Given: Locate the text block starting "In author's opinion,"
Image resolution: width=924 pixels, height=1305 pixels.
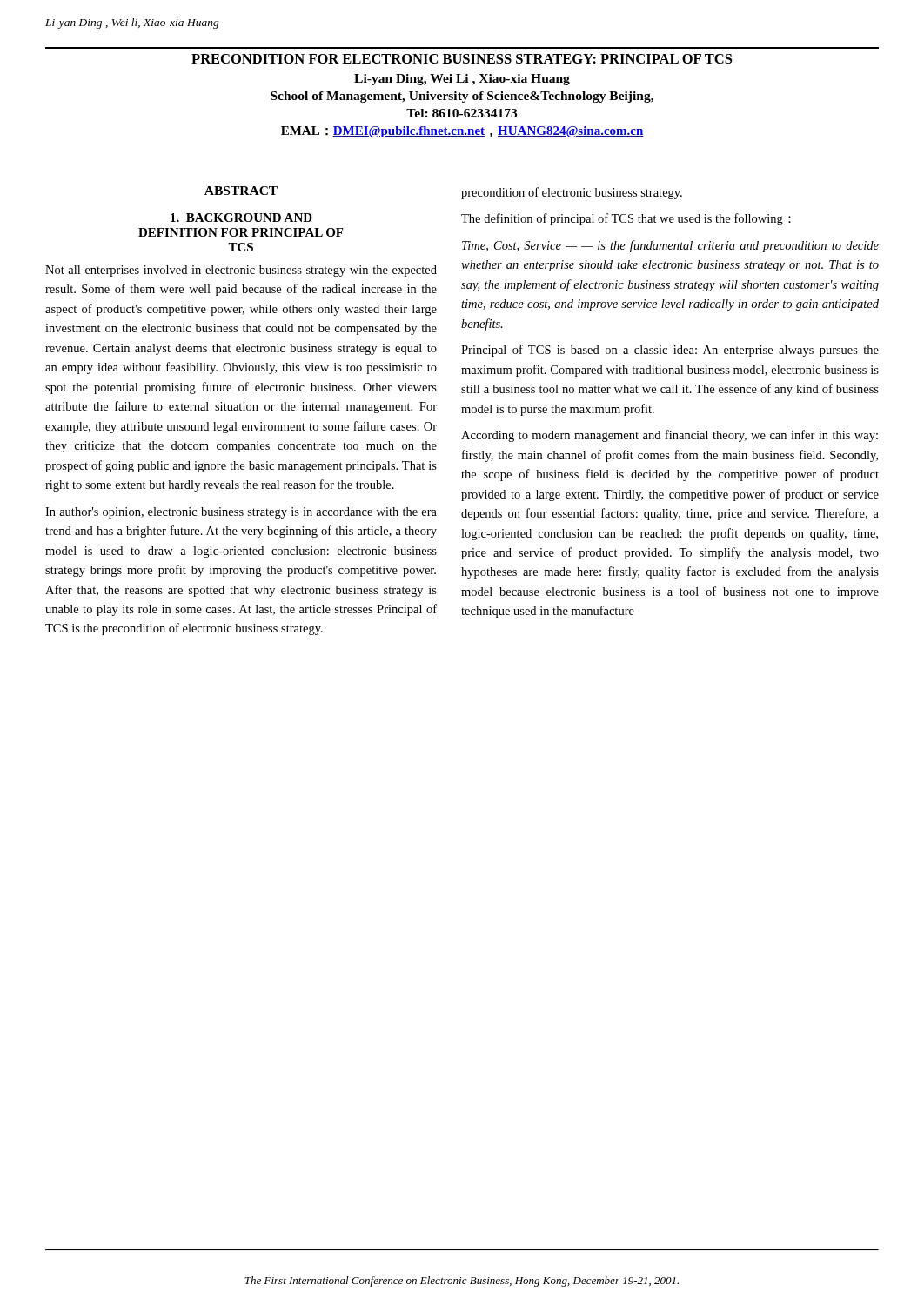Looking at the screenshot, I should [241, 570].
